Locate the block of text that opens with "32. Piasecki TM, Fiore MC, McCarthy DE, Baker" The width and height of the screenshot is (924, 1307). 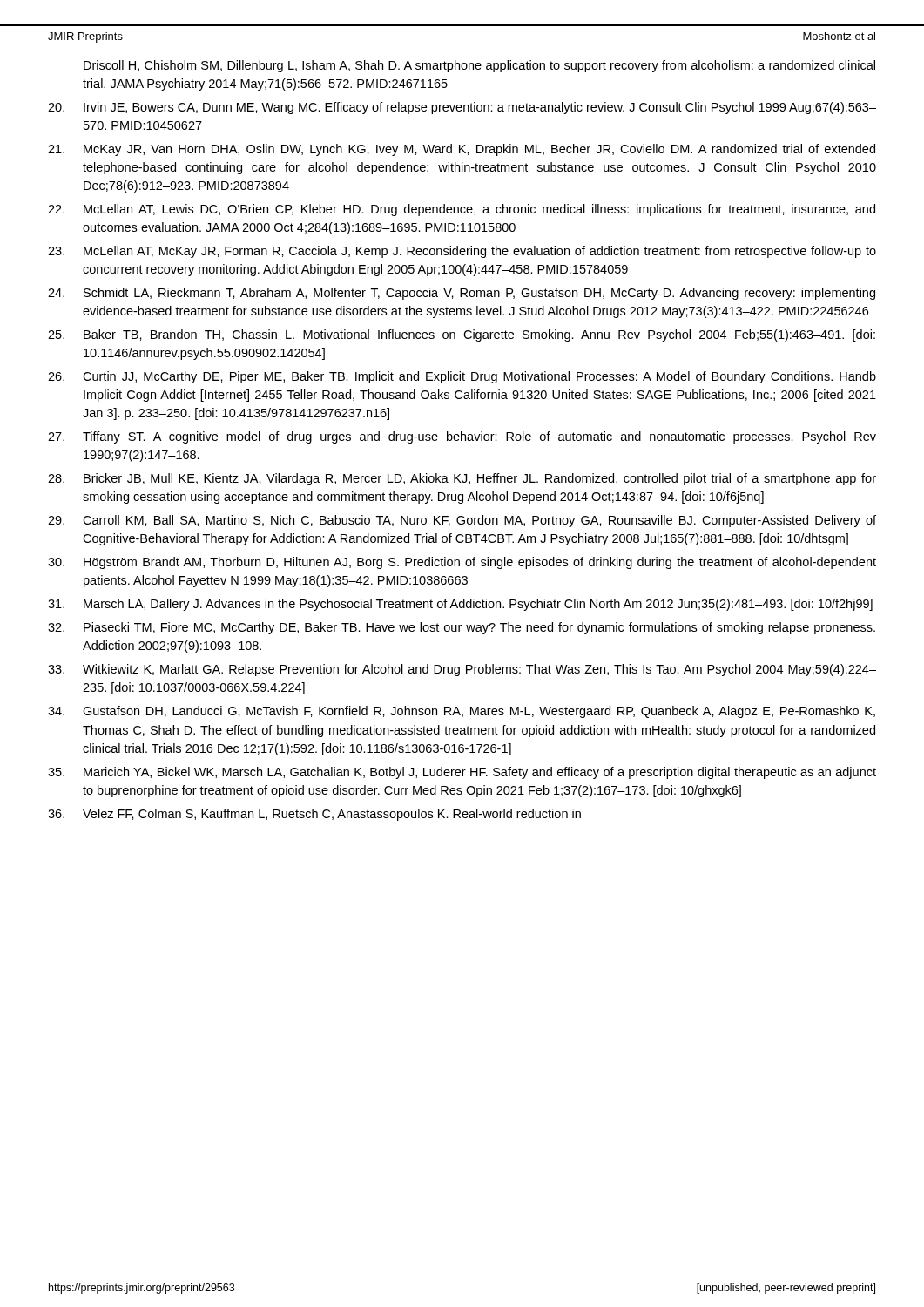(x=462, y=637)
